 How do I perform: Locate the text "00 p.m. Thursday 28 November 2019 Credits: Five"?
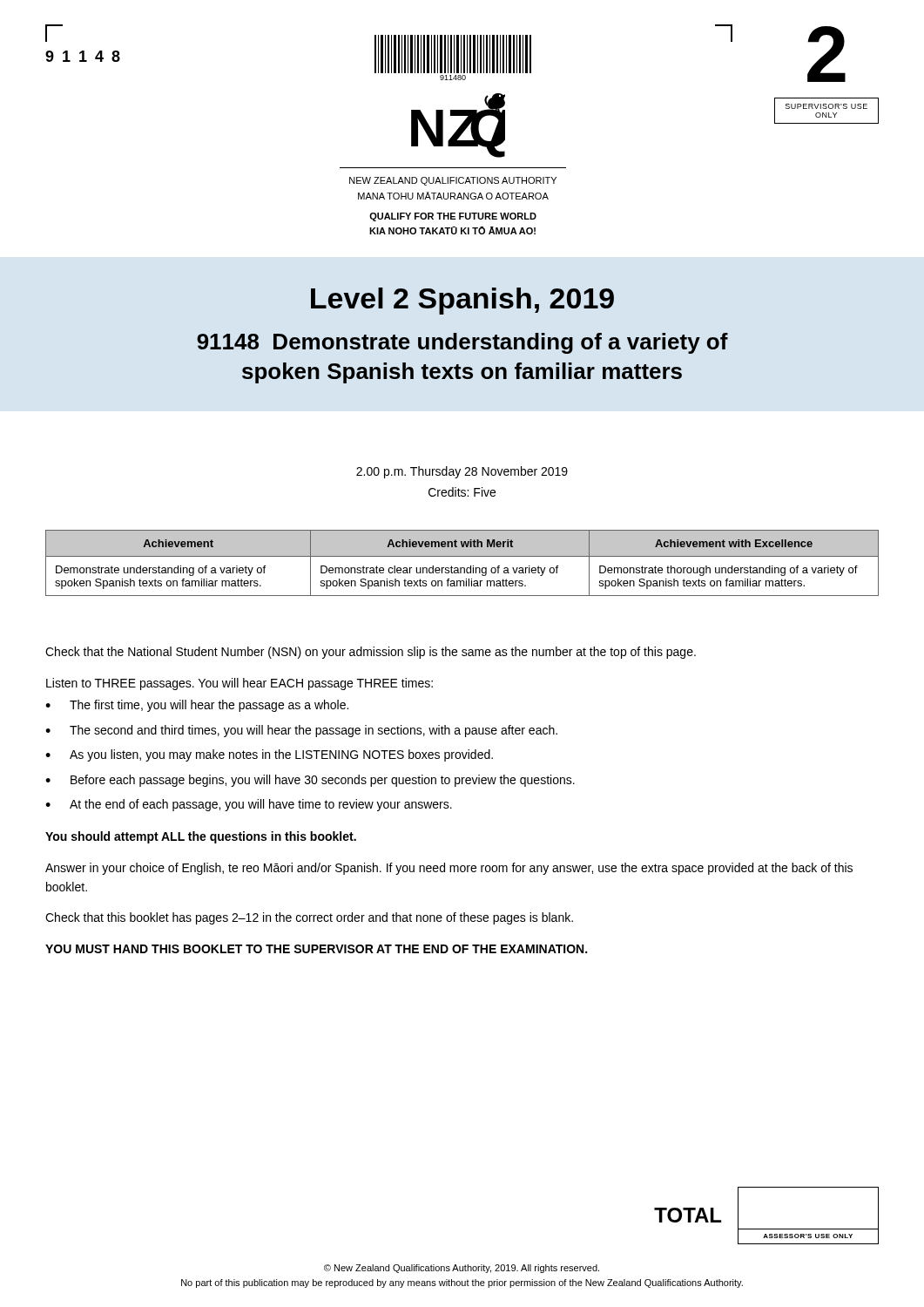tap(462, 482)
